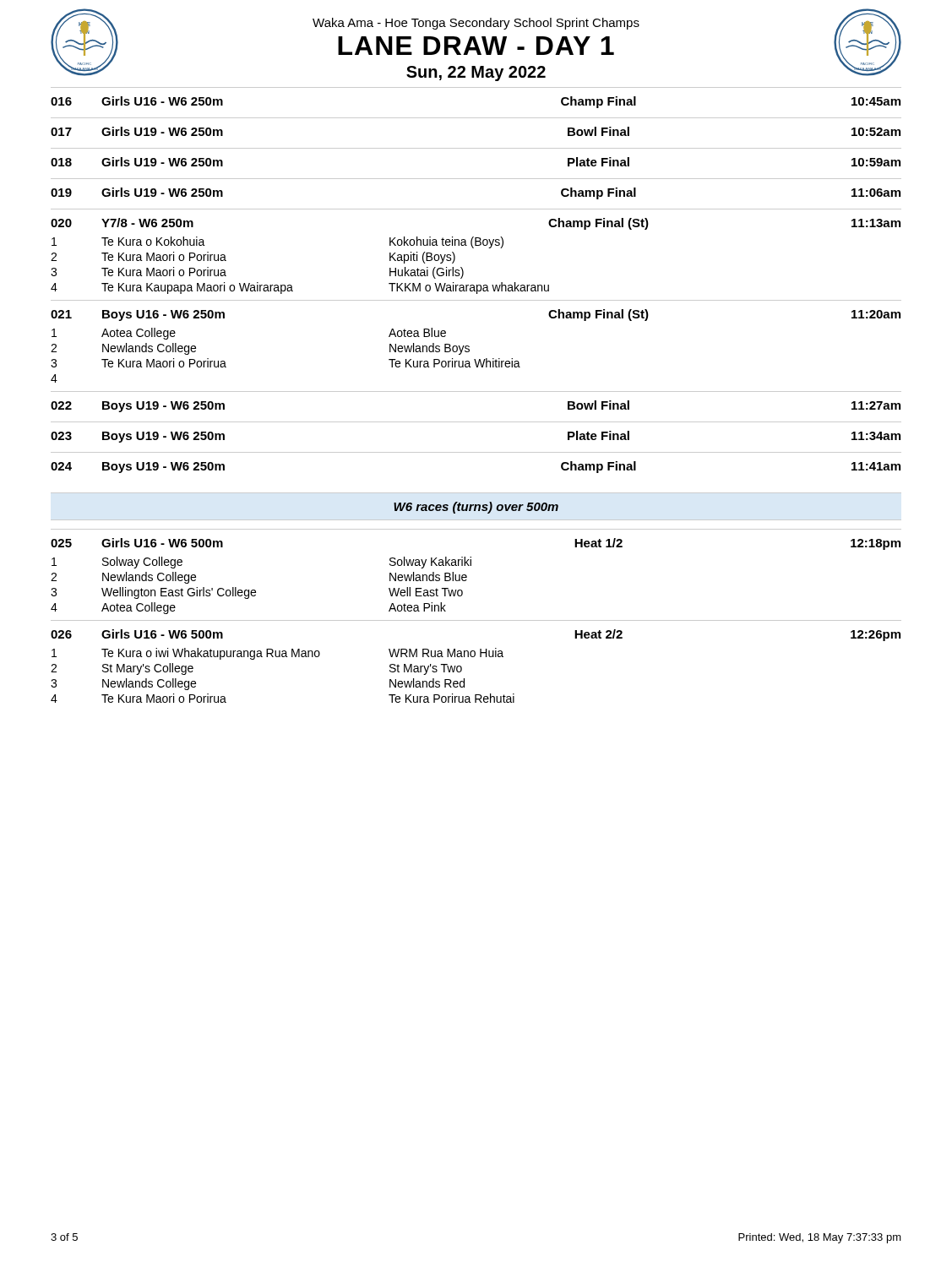Select the table that reads "021 Boys U16 - W6"
The width and height of the screenshot is (952, 1267).
point(476,345)
